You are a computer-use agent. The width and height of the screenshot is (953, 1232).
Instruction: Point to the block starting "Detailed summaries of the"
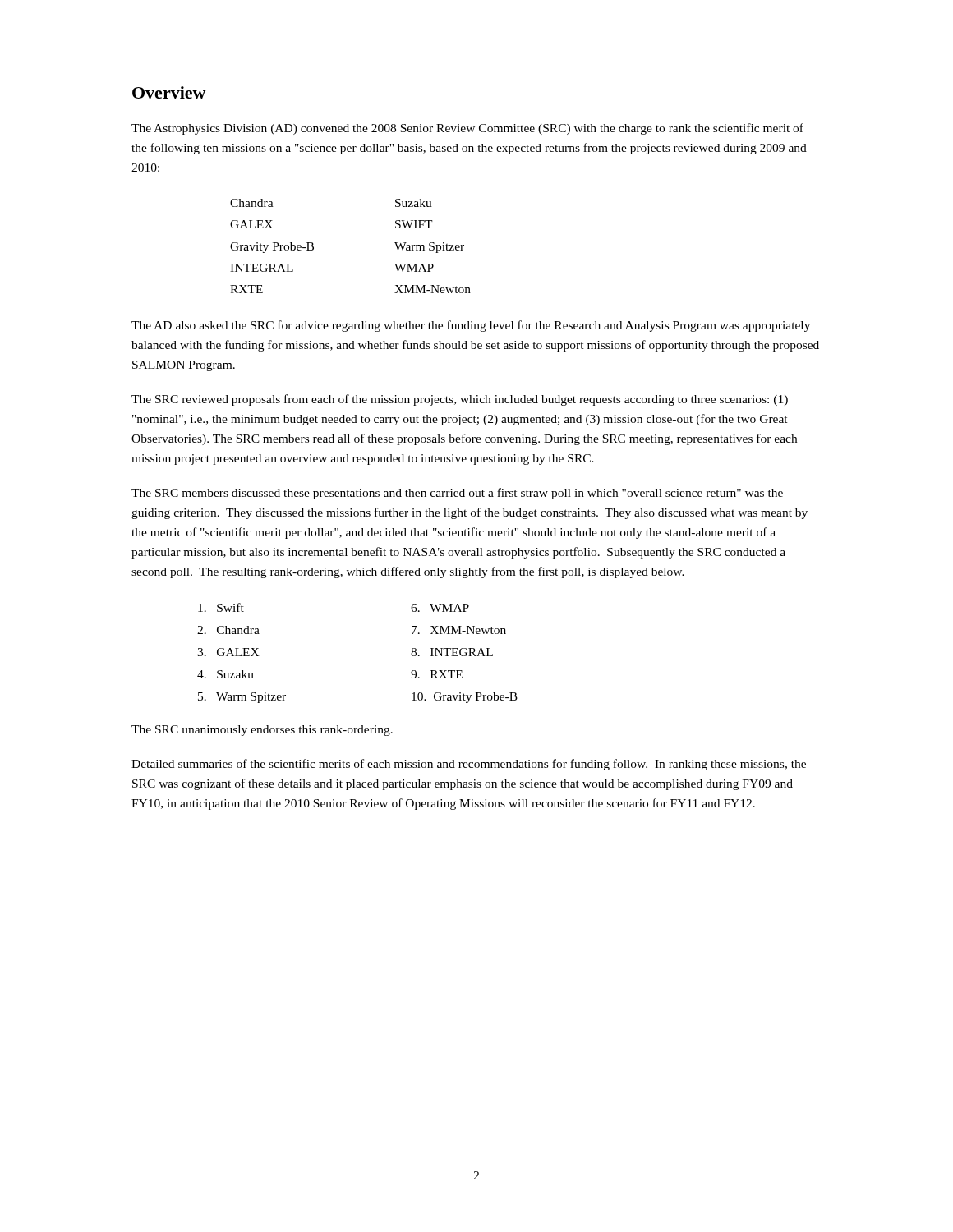click(469, 783)
